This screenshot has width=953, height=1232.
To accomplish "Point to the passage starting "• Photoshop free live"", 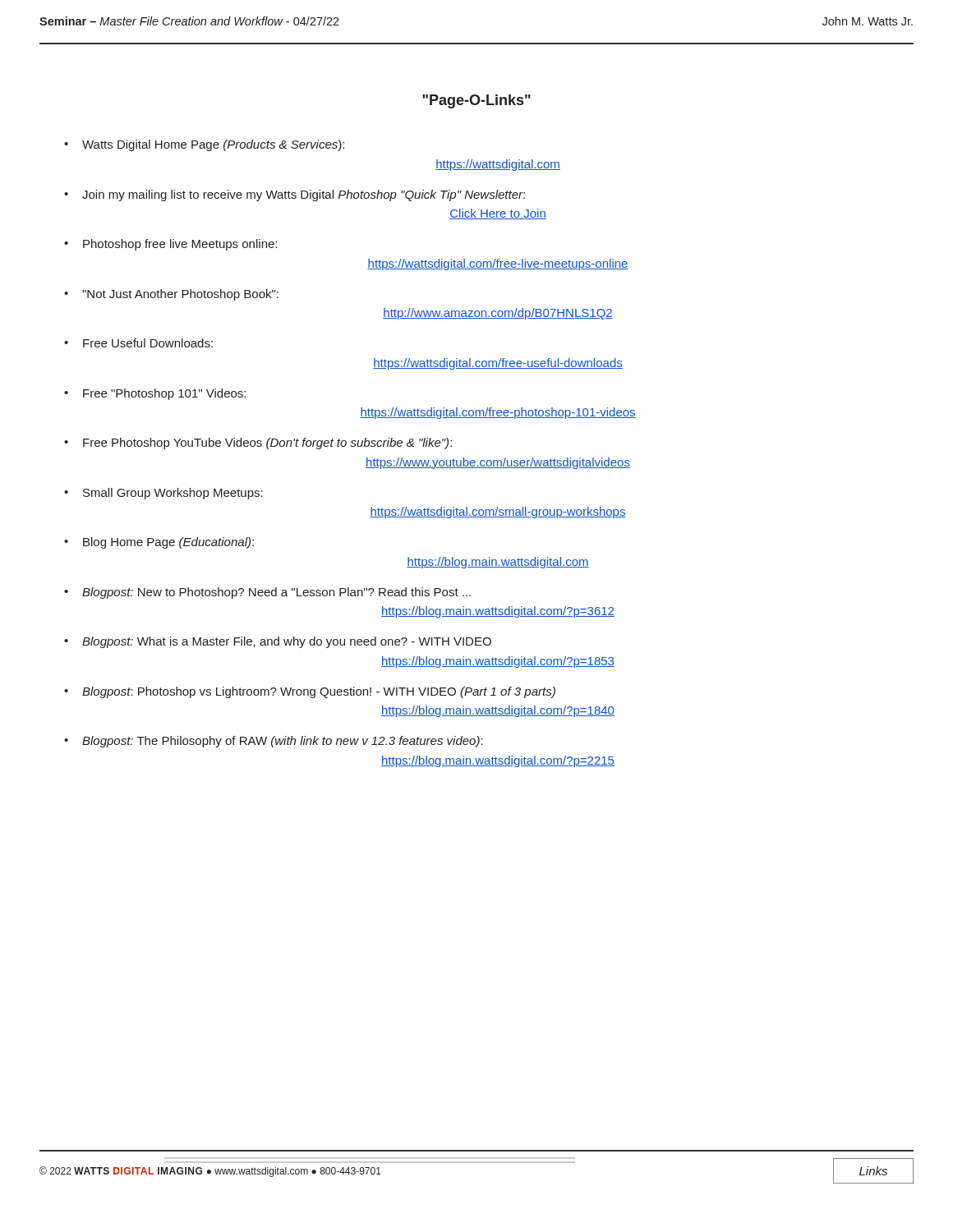I will (489, 252).
